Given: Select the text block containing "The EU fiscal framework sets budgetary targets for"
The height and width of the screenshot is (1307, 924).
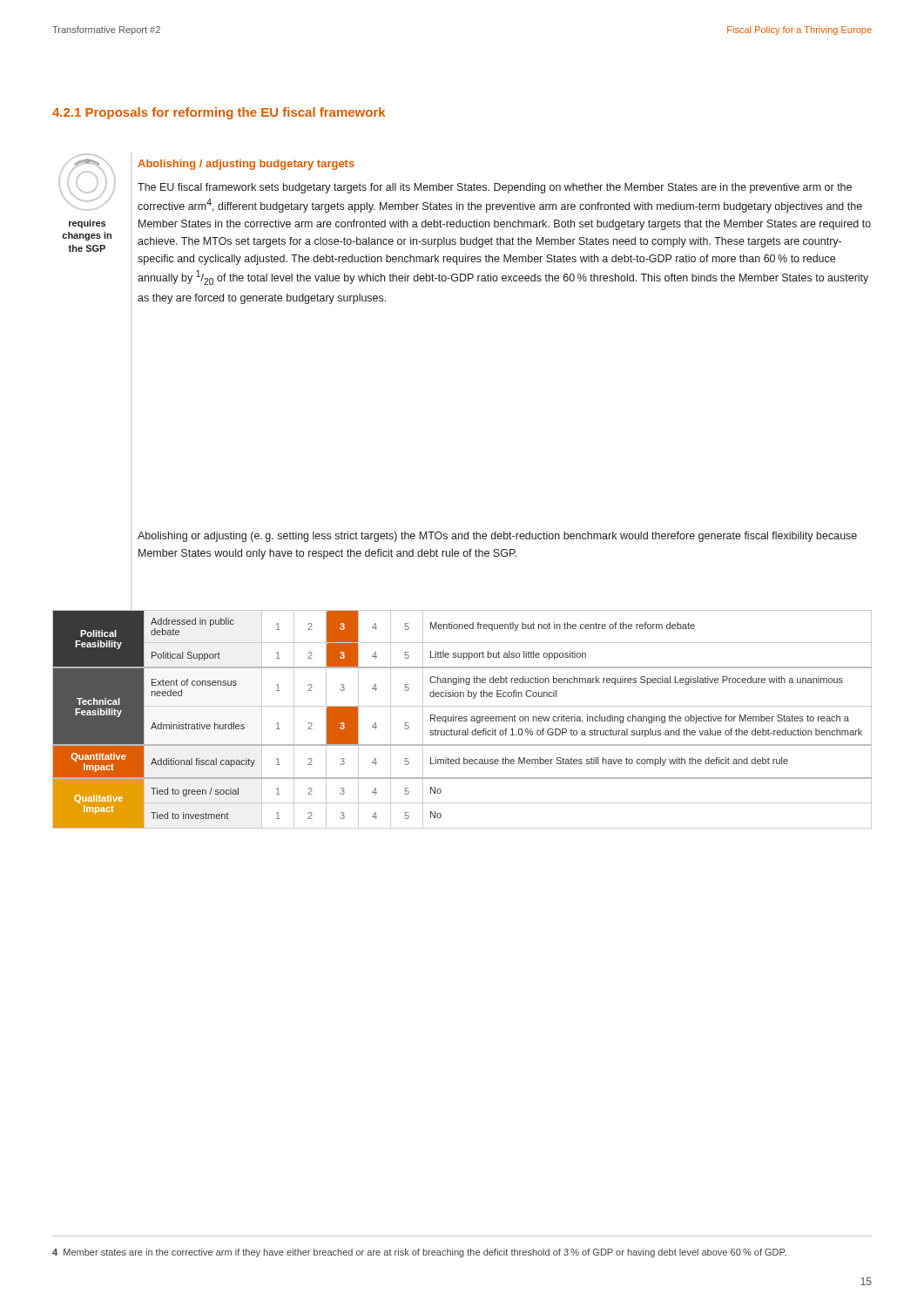Looking at the screenshot, I should [x=504, y=243].
